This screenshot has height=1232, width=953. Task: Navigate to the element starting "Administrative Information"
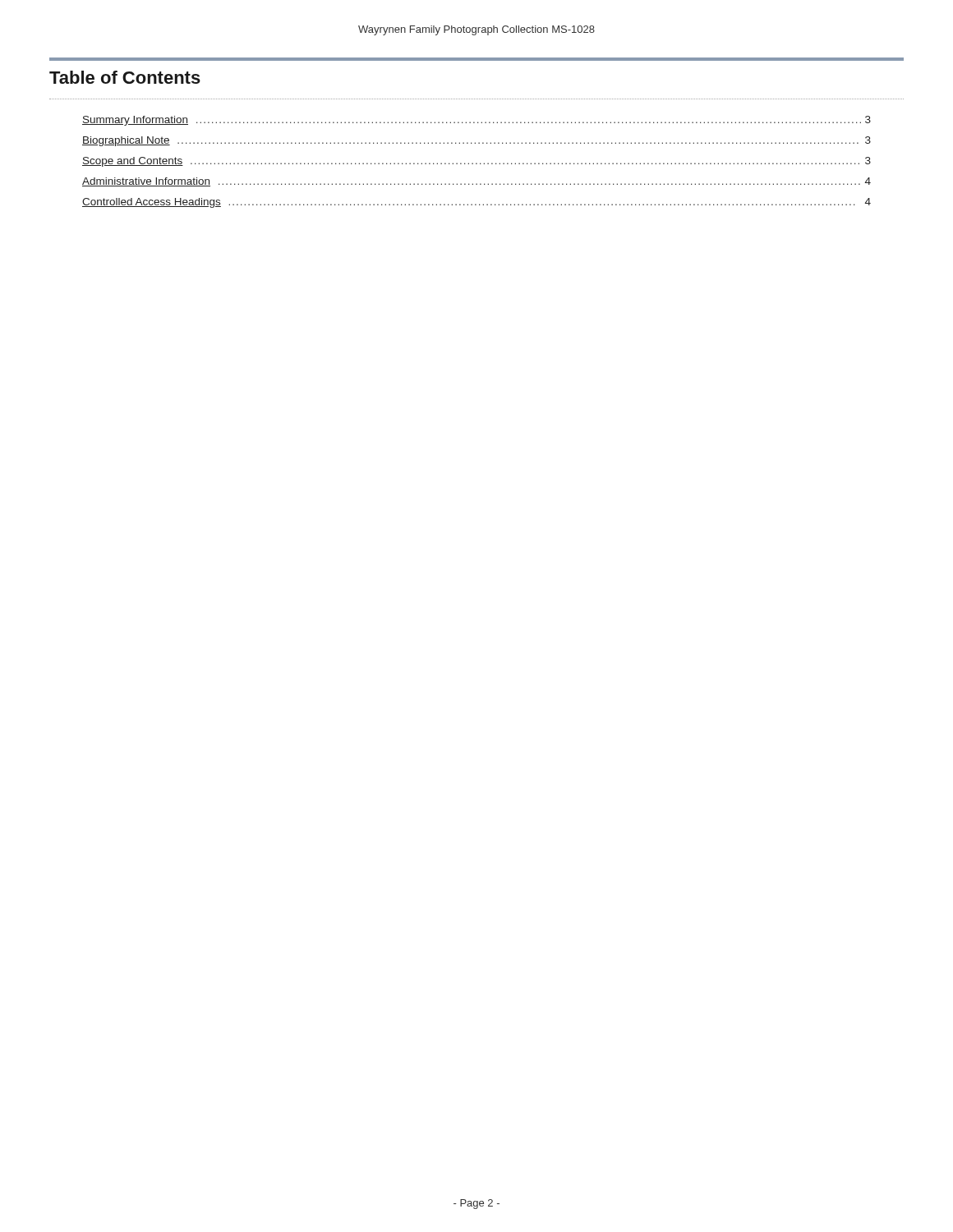coord(476,181)
